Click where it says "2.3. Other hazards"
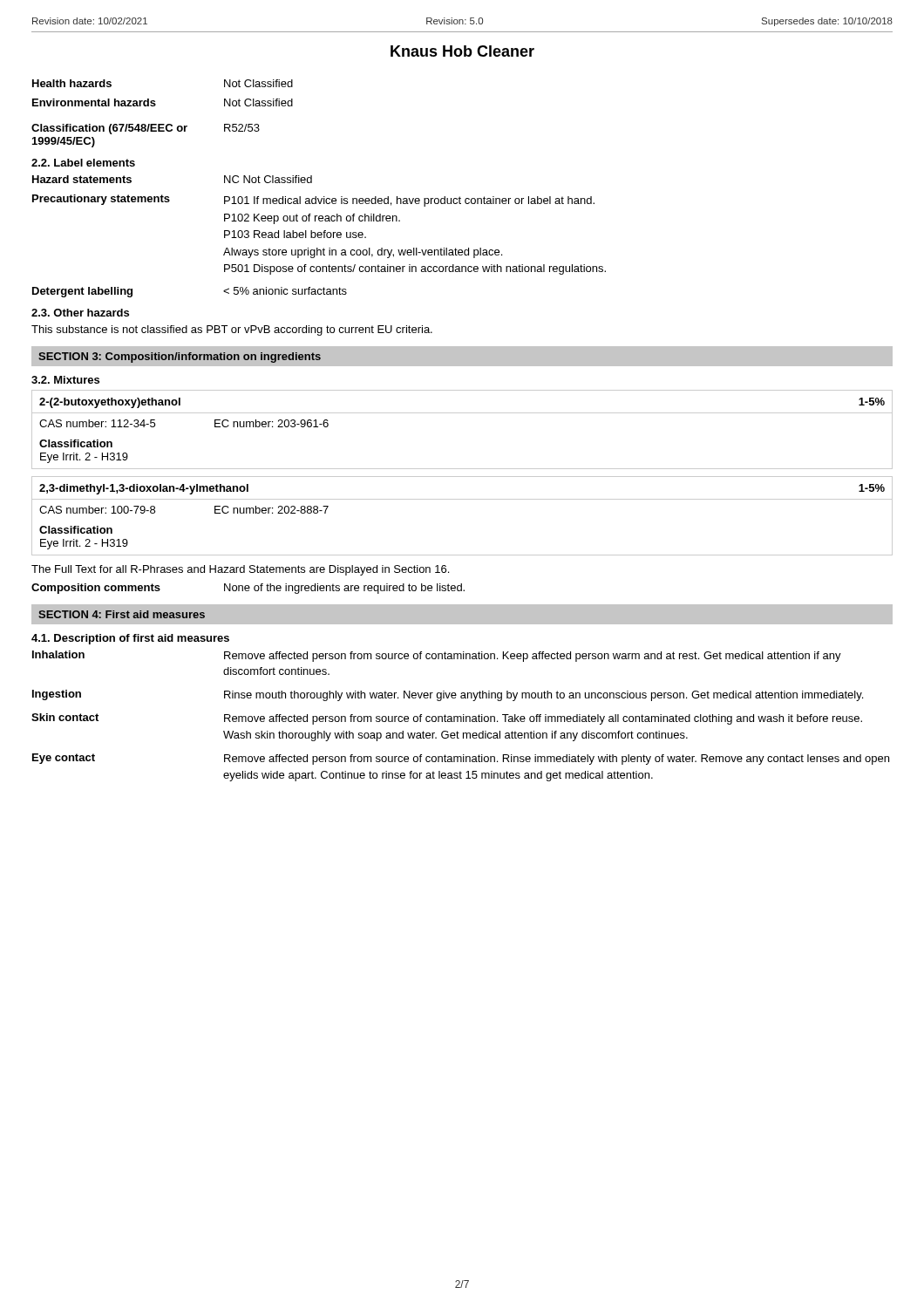Screen dimensions: 1308x924 [x=81, y=312]
